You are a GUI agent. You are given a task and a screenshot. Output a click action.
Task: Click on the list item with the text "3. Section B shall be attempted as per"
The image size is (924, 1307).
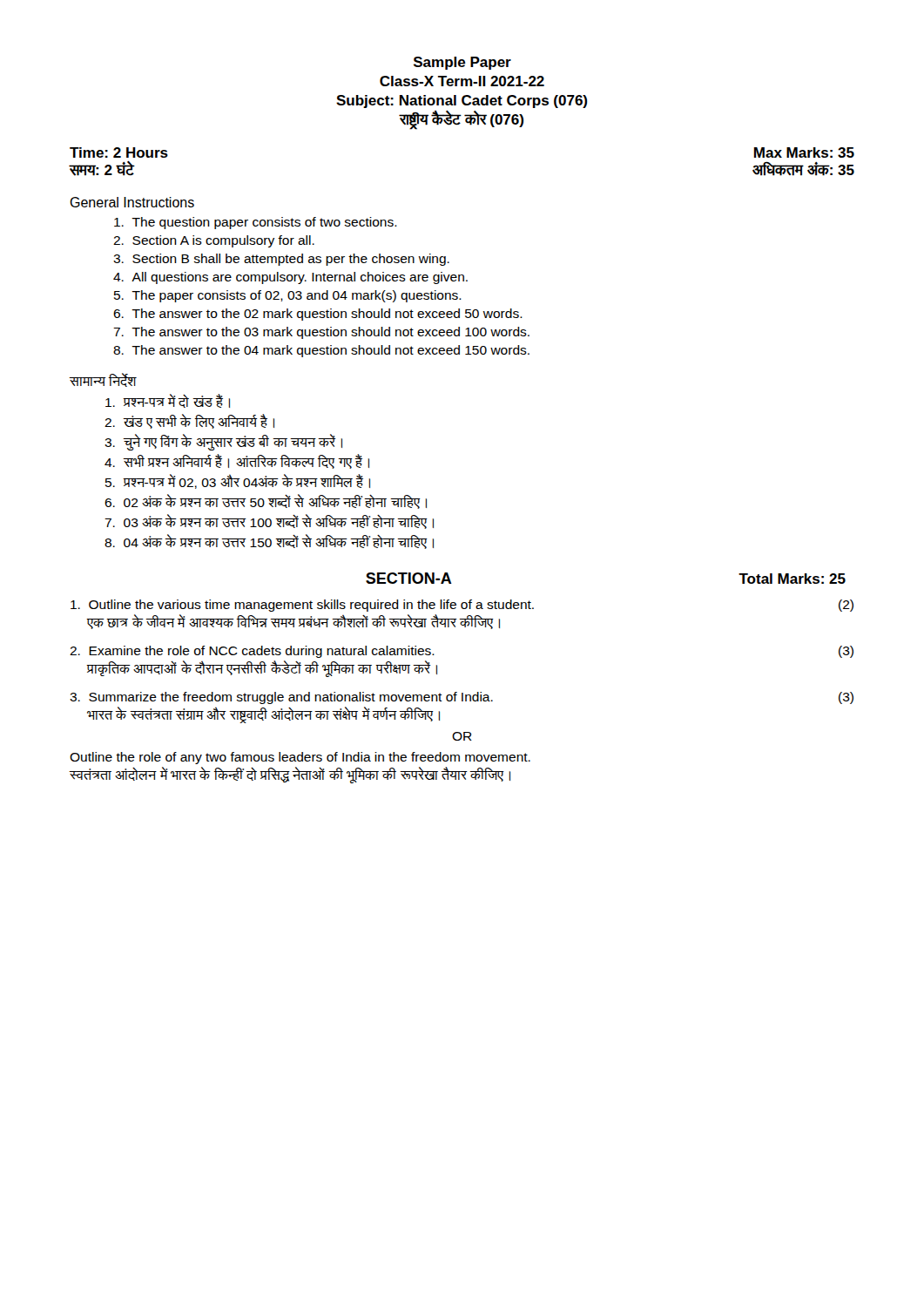(282, 258)
